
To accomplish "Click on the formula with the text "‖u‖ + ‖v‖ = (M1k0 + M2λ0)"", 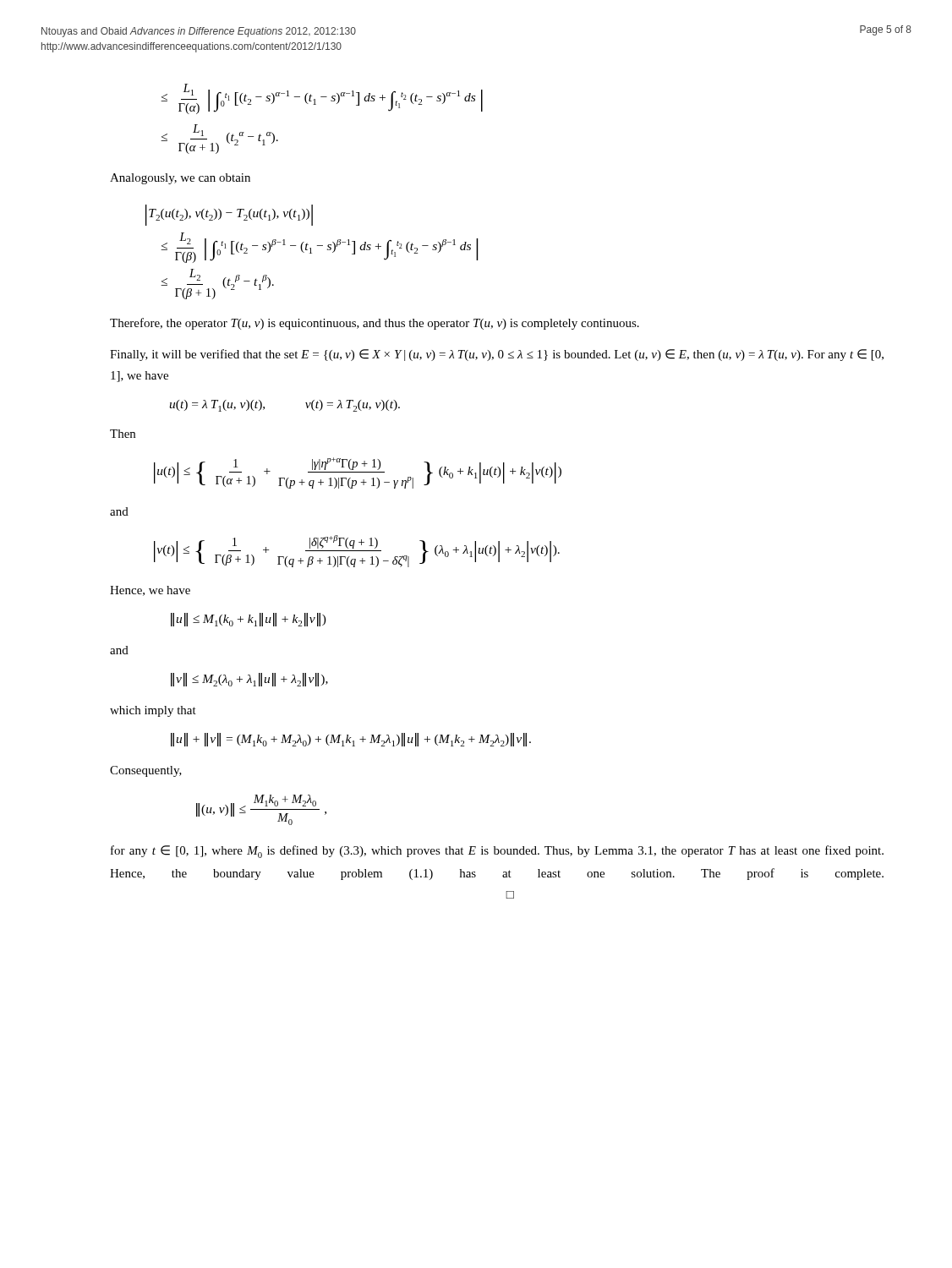I will tap(350, 739).
